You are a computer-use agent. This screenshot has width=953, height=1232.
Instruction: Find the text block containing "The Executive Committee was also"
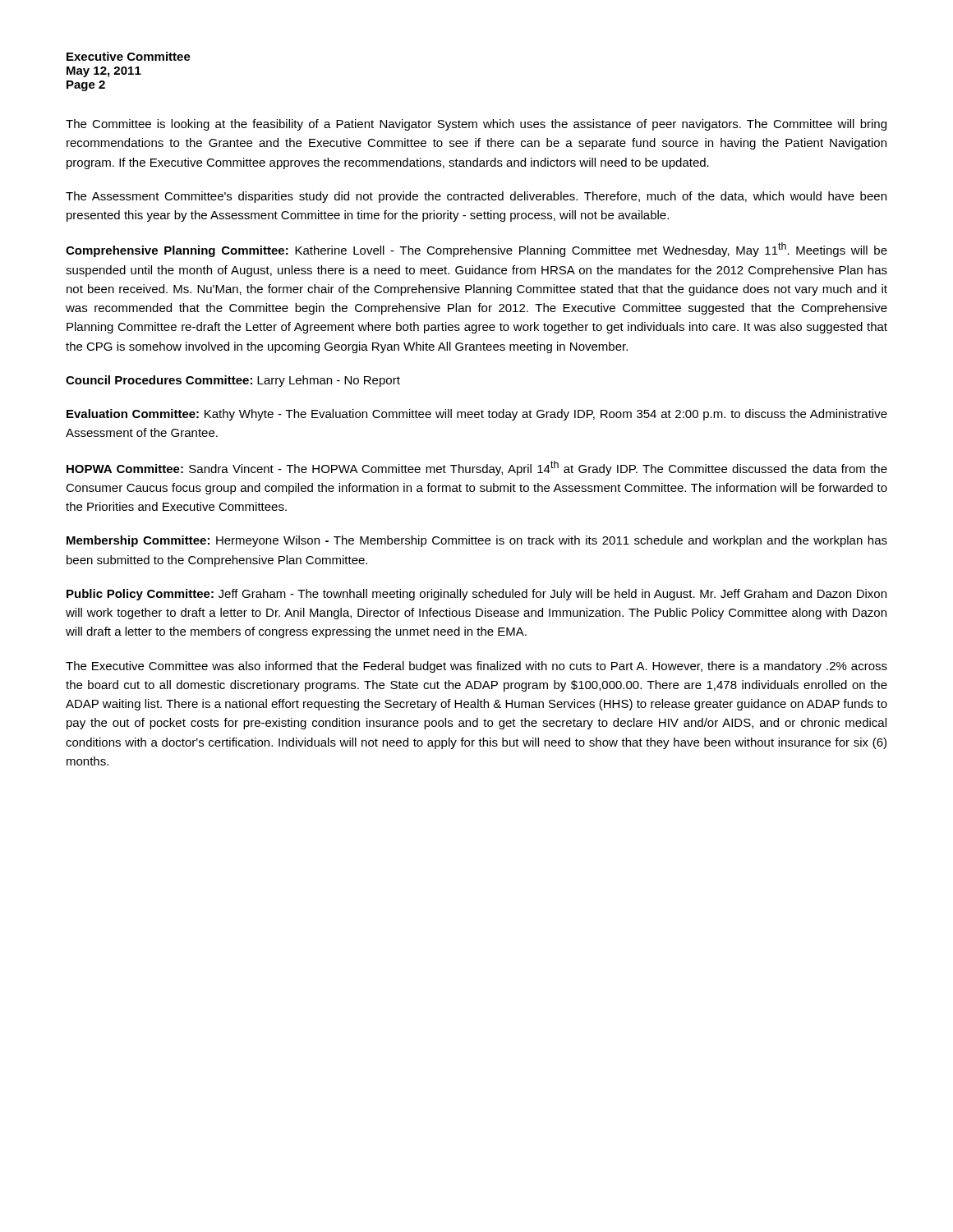click(x=476, y=713)
